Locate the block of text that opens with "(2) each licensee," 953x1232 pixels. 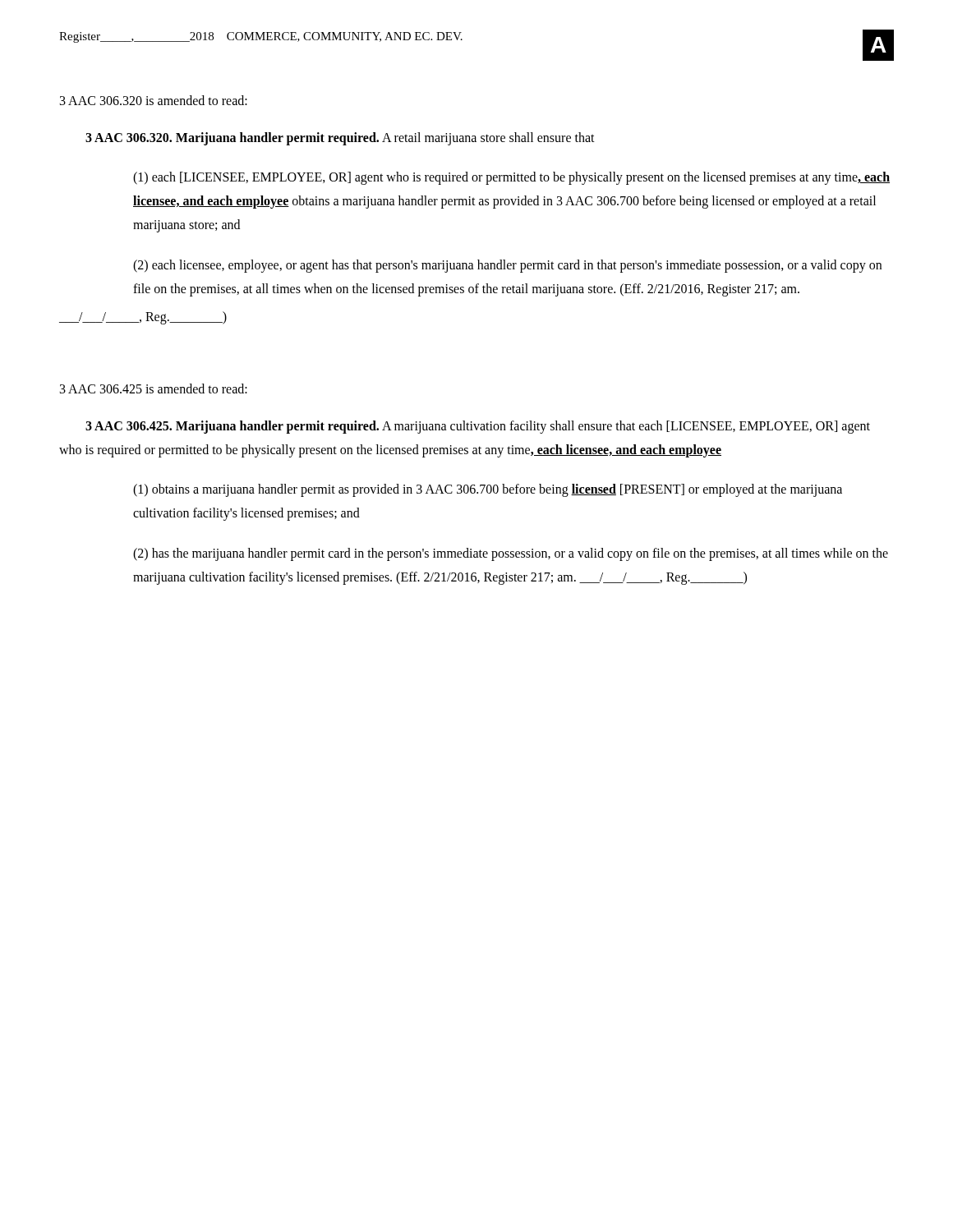point(508,277)
